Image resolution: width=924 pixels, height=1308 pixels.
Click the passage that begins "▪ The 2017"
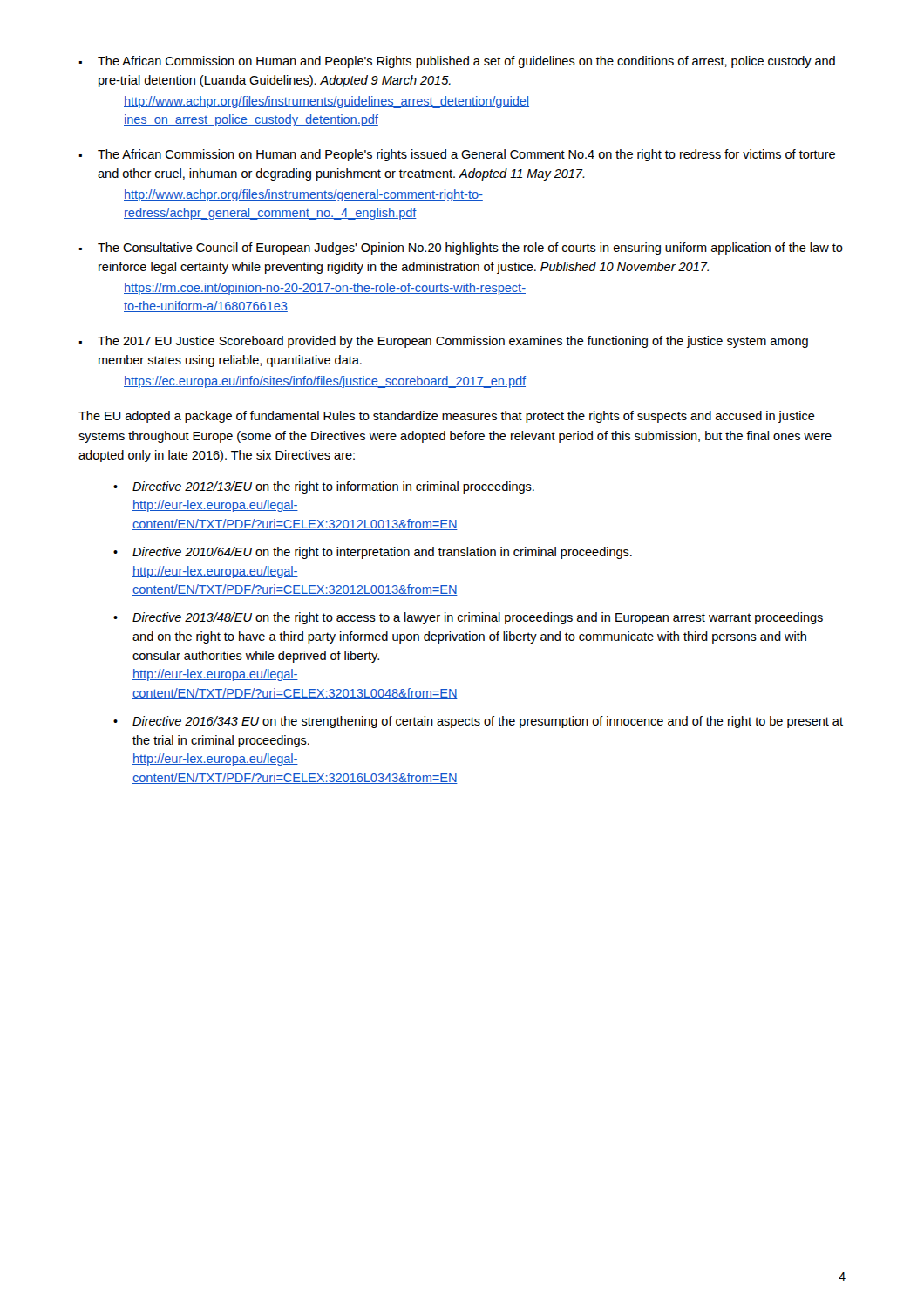click(x=444, y=342)
